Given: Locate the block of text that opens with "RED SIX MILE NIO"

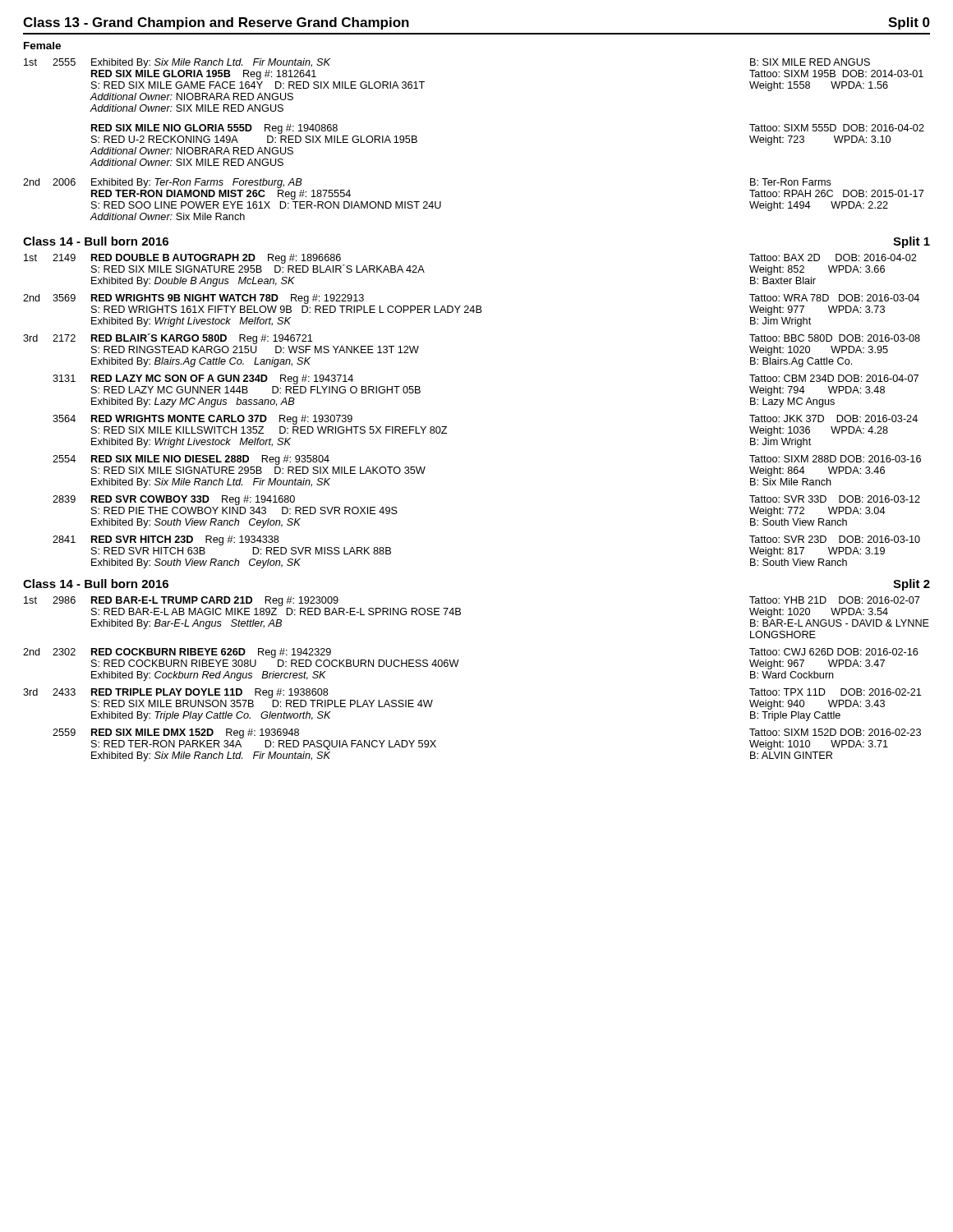Looking at the screenshot, I should (x=171, y=129).
